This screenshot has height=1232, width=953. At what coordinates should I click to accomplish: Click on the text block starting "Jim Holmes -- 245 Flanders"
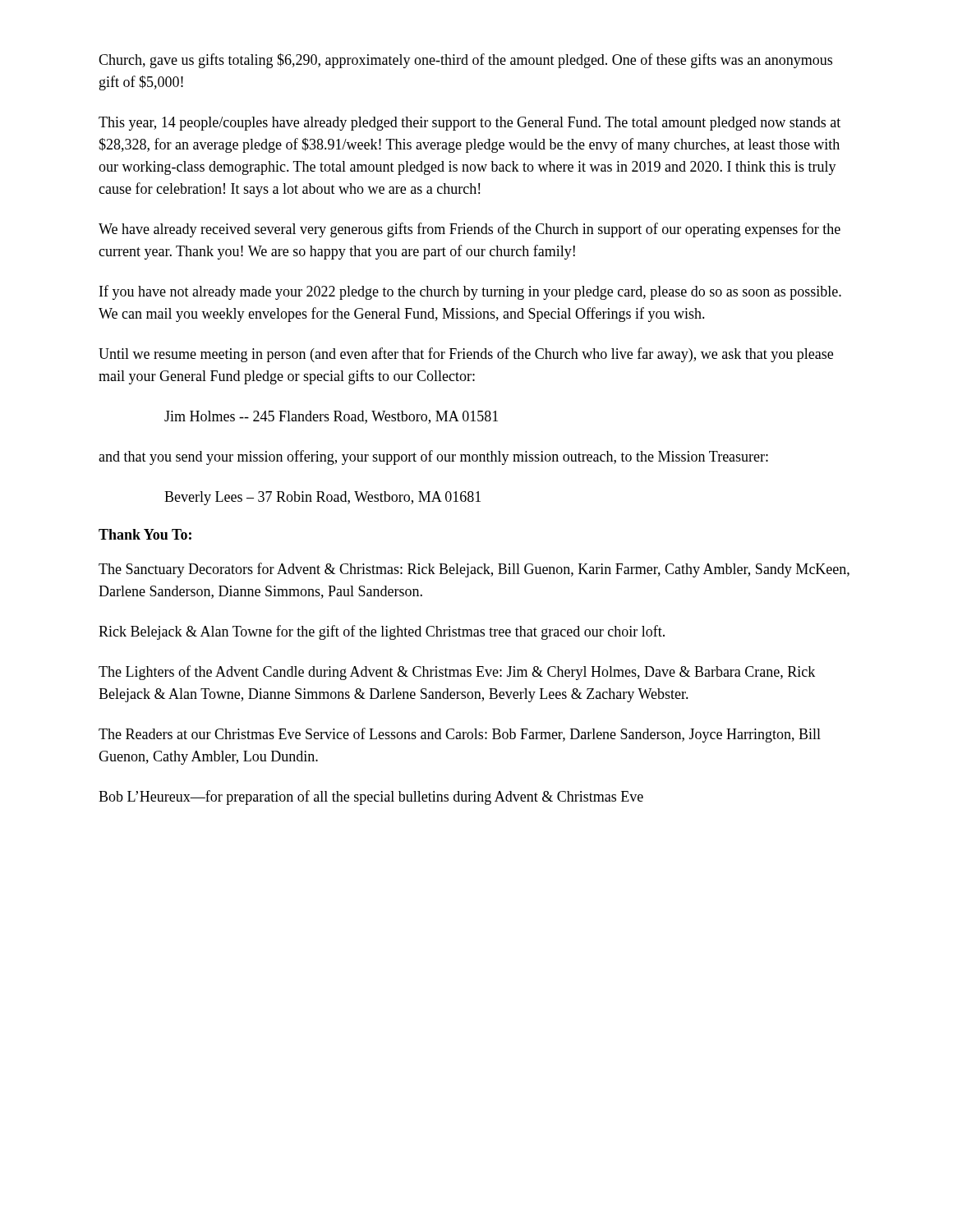click(332, 416)
